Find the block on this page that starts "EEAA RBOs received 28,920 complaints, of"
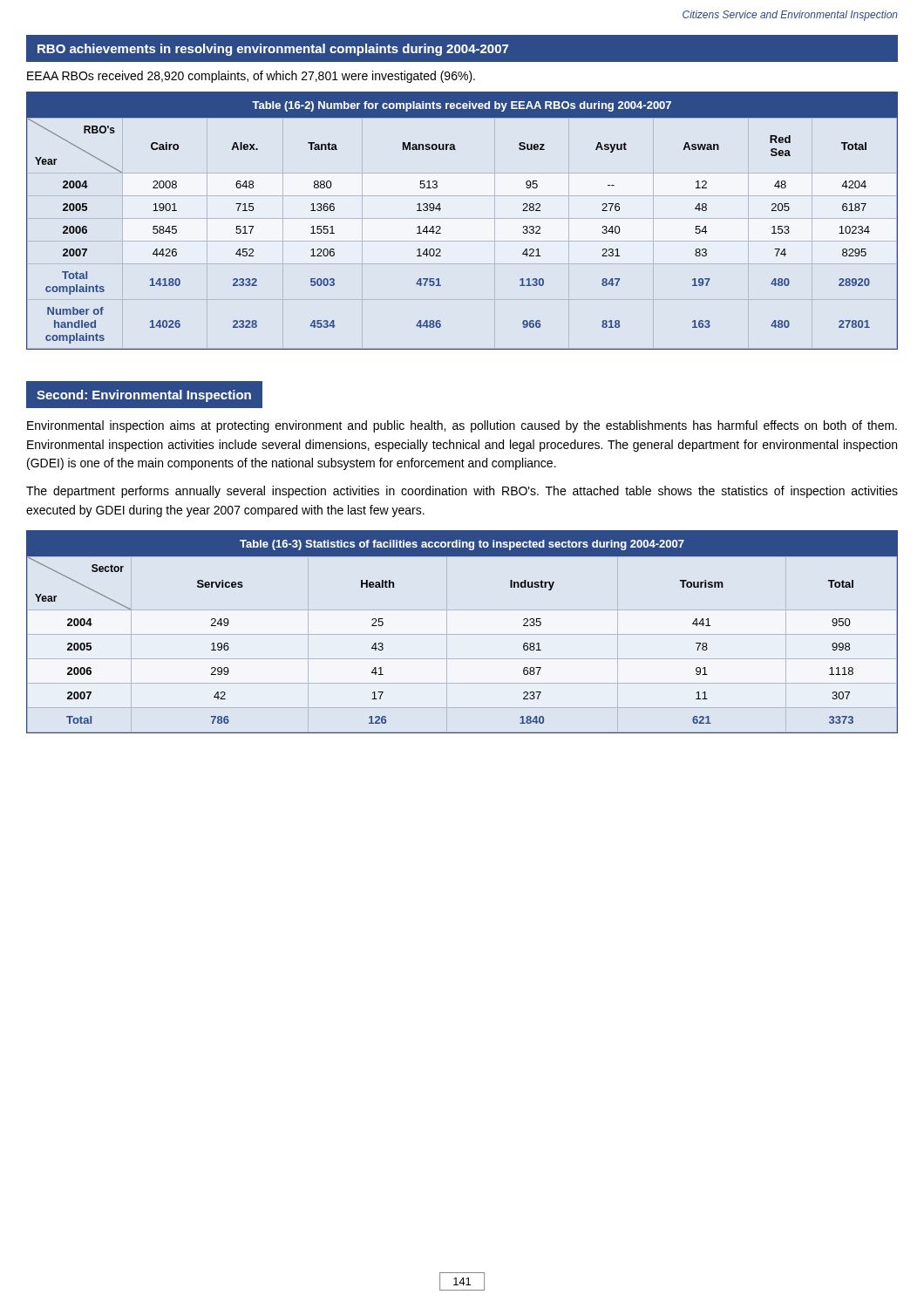Image resolution: width=924 pixels, height=1308 pixels. 251,76
